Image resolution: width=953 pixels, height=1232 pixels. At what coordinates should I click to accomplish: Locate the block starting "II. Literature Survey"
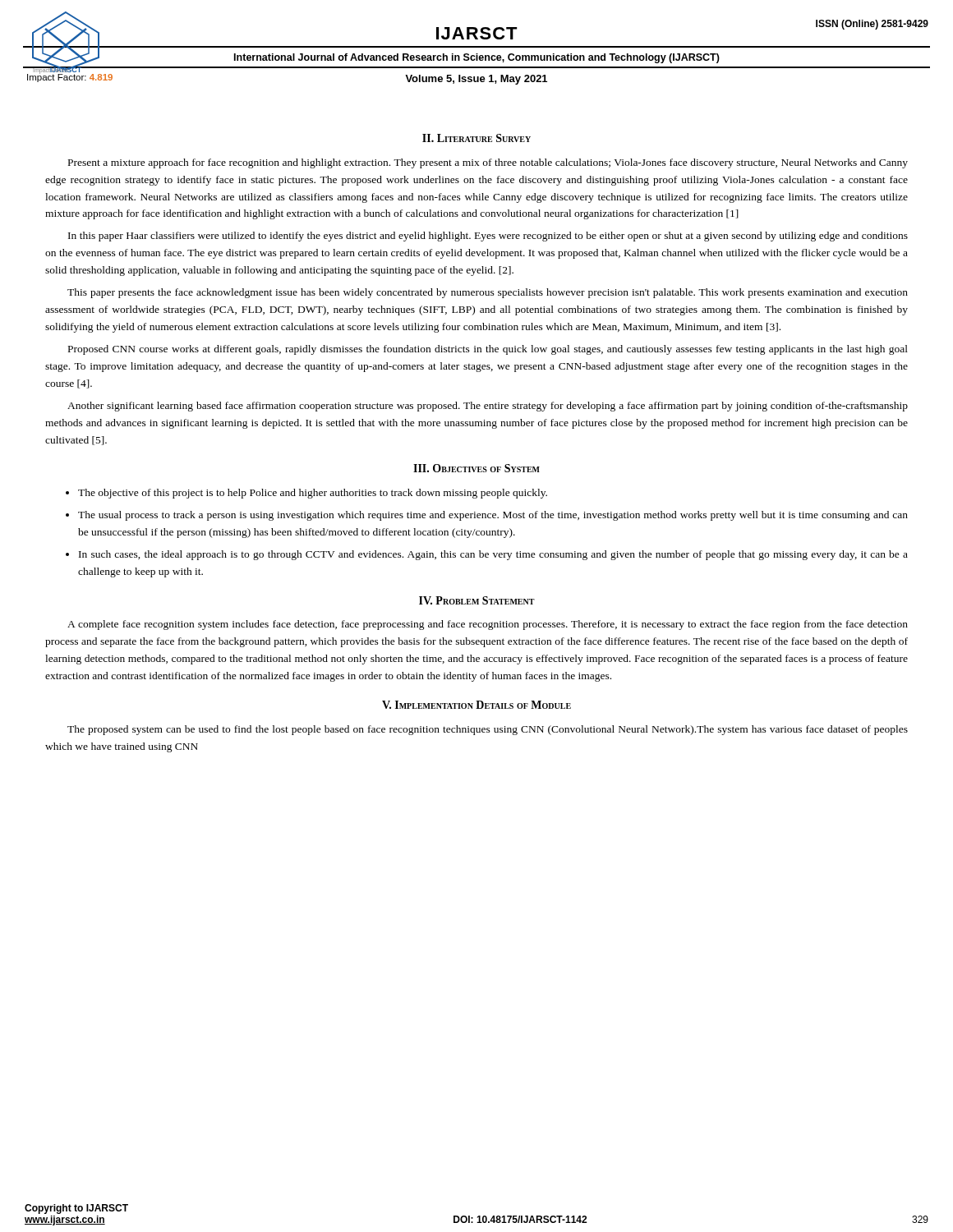pos(476,138)
